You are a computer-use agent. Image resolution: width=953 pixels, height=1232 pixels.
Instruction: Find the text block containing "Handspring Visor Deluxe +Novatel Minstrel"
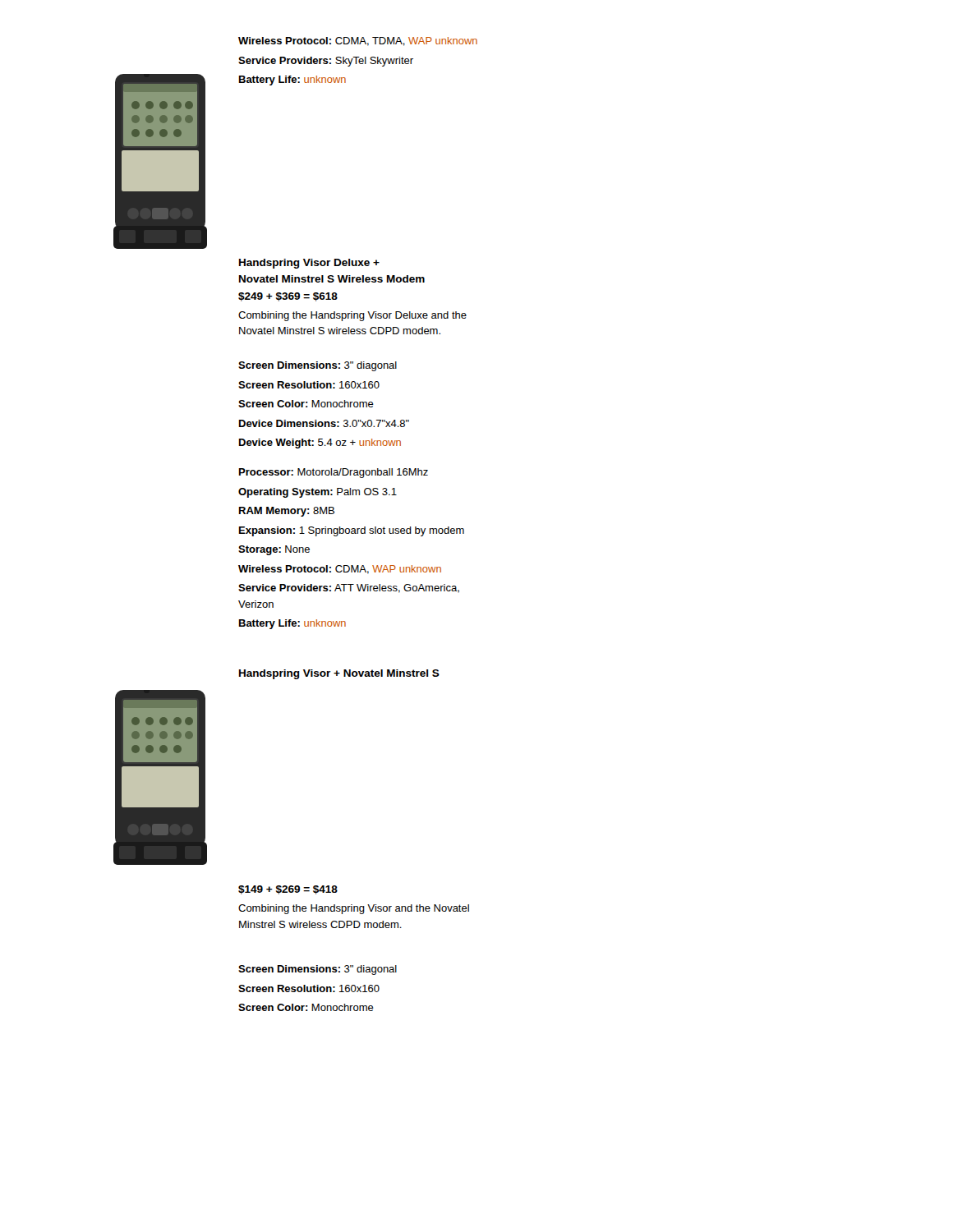coord(309,264)
